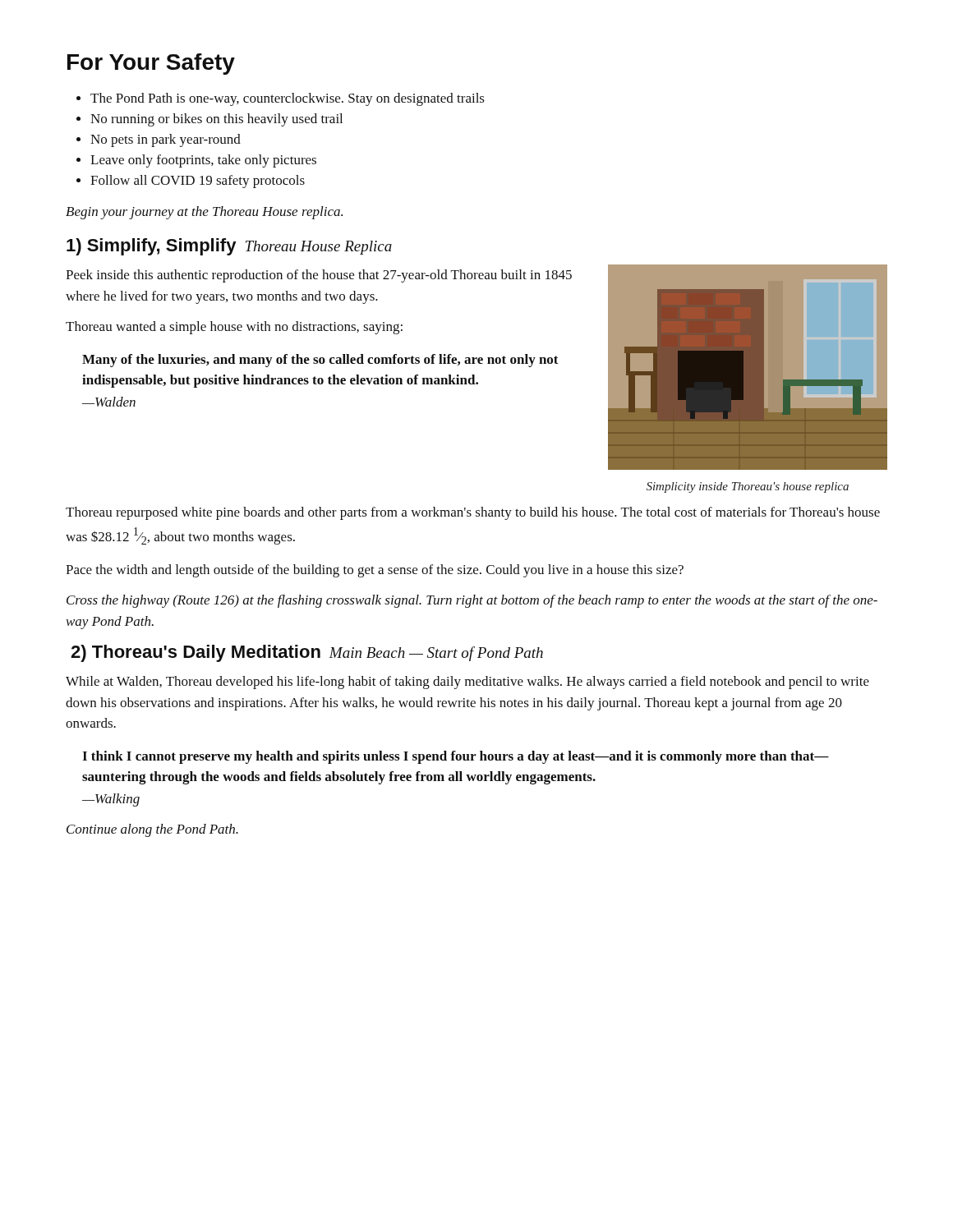Find the text block that reads "Thoreau repurposed white pine boards and"
The width and height of the screenshot is (953, 1232).
(473, 525)
